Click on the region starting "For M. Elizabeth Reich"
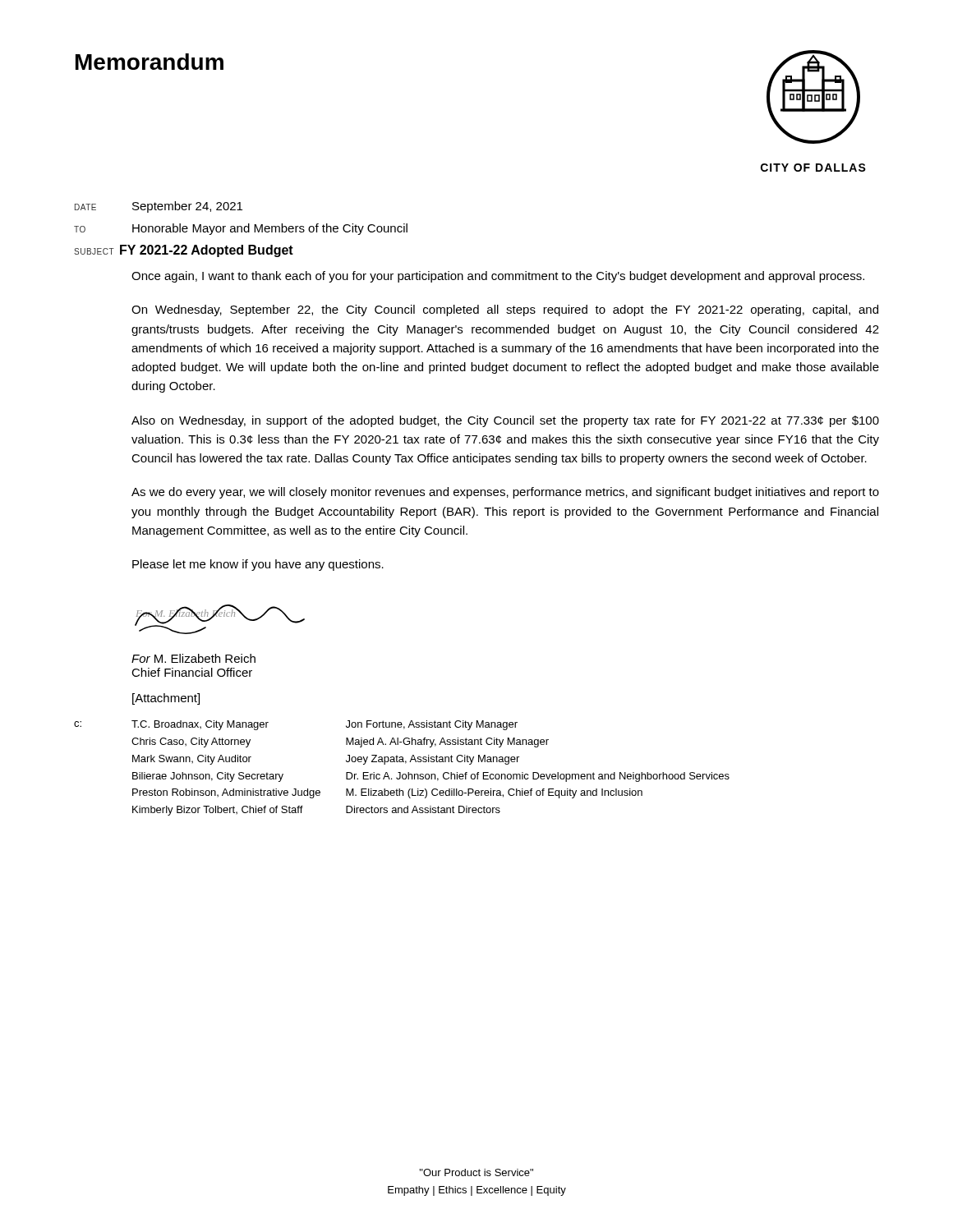953x1232 pixels. coord(193,658)
